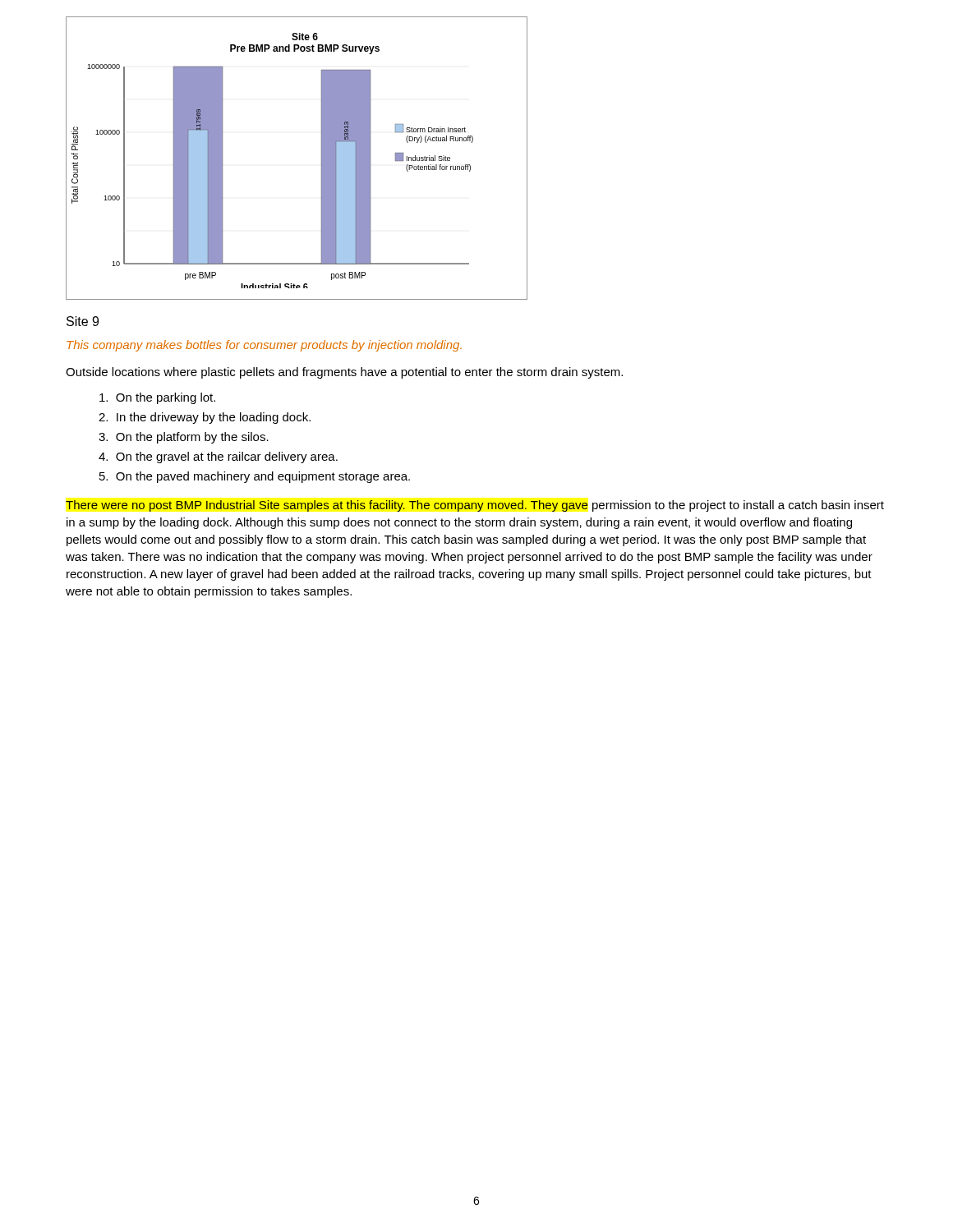Navigate to the text starting "2. In the driveway by the loading dock."

pyautogui.click(x=205, y=417)
